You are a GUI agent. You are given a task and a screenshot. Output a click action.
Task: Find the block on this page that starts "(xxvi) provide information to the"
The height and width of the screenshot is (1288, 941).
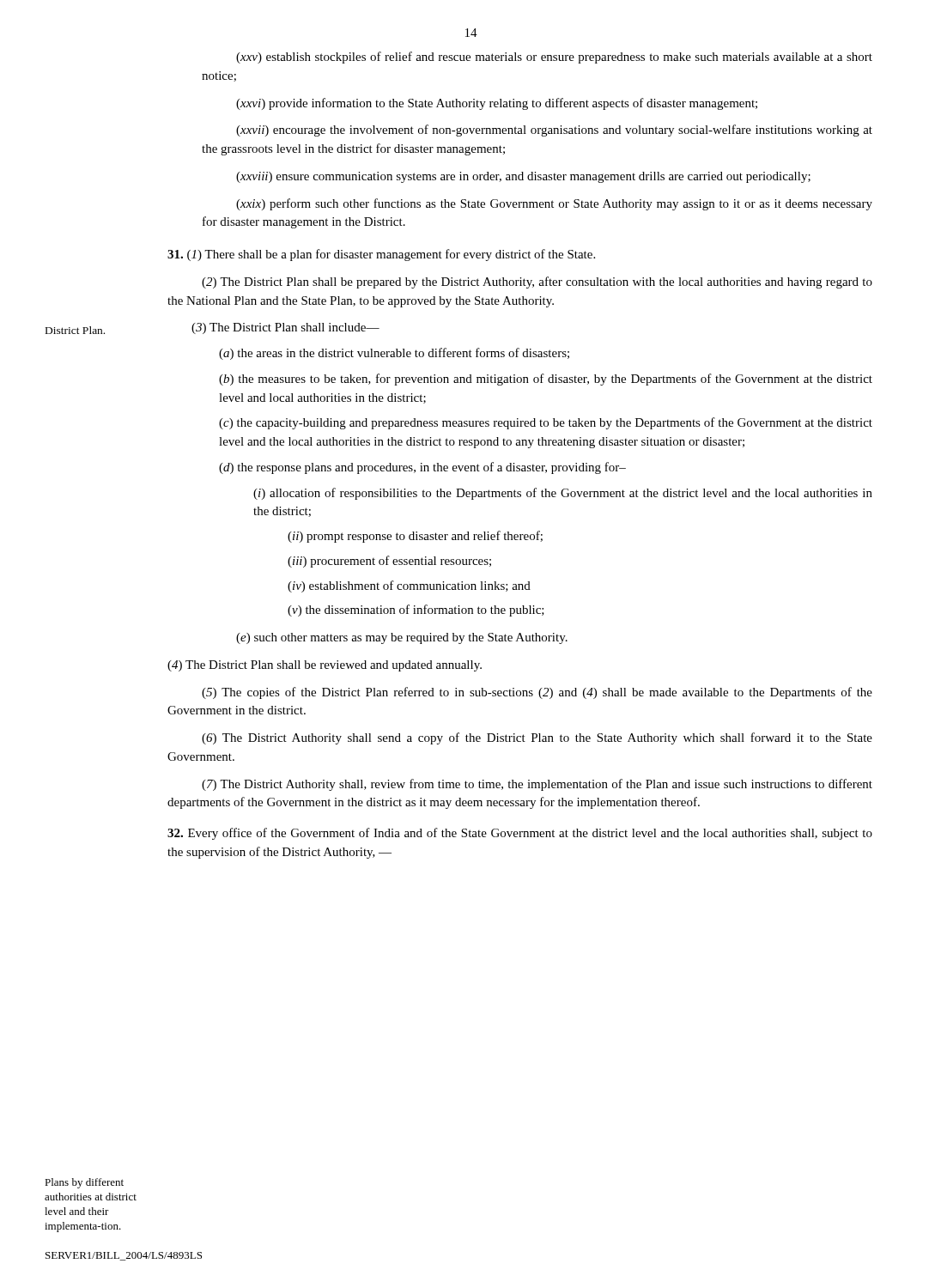tap(537, 103)
